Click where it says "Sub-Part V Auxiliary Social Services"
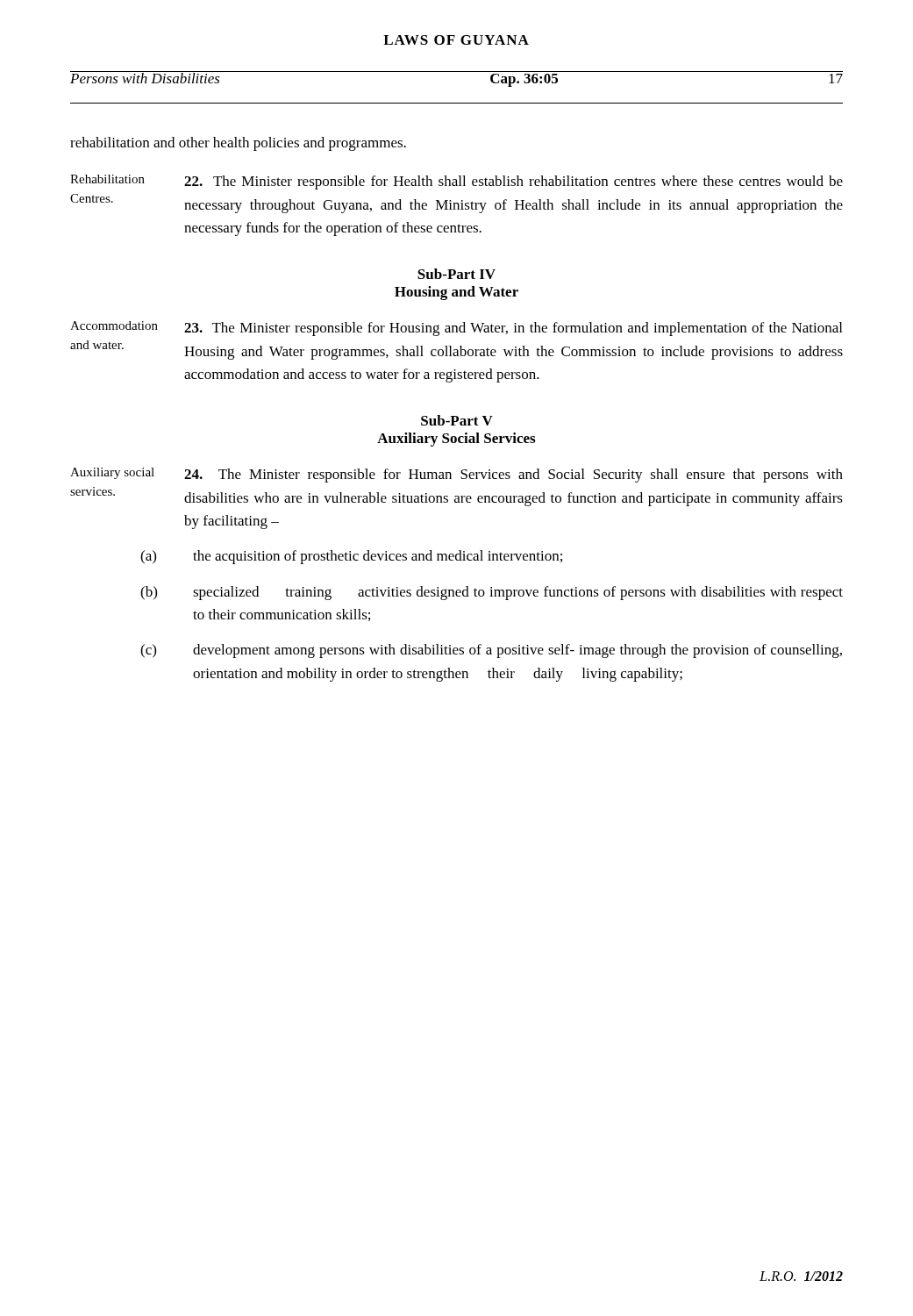 [x=456, y=430]
